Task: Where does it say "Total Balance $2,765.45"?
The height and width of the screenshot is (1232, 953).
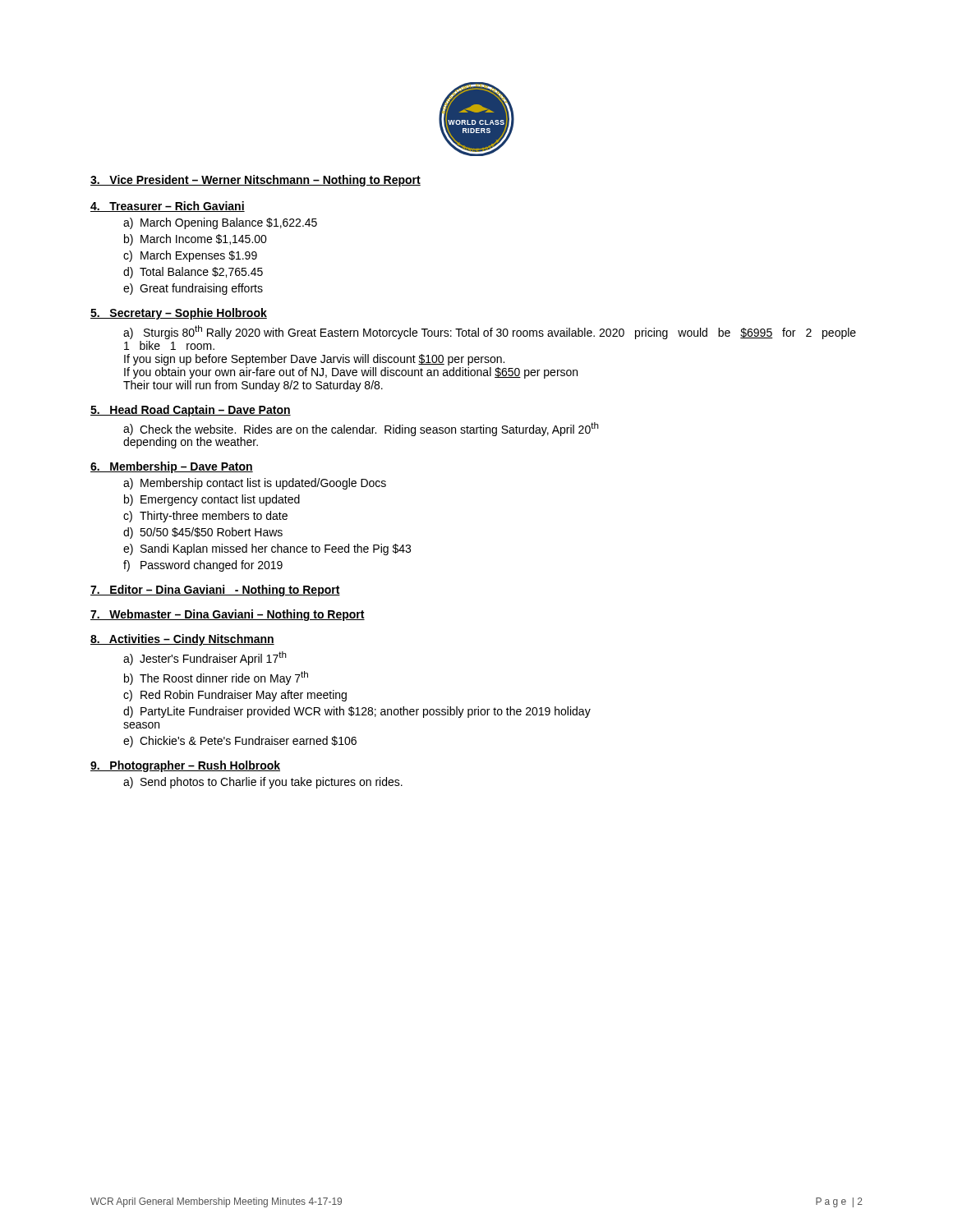Action: (x=201, y=272)
